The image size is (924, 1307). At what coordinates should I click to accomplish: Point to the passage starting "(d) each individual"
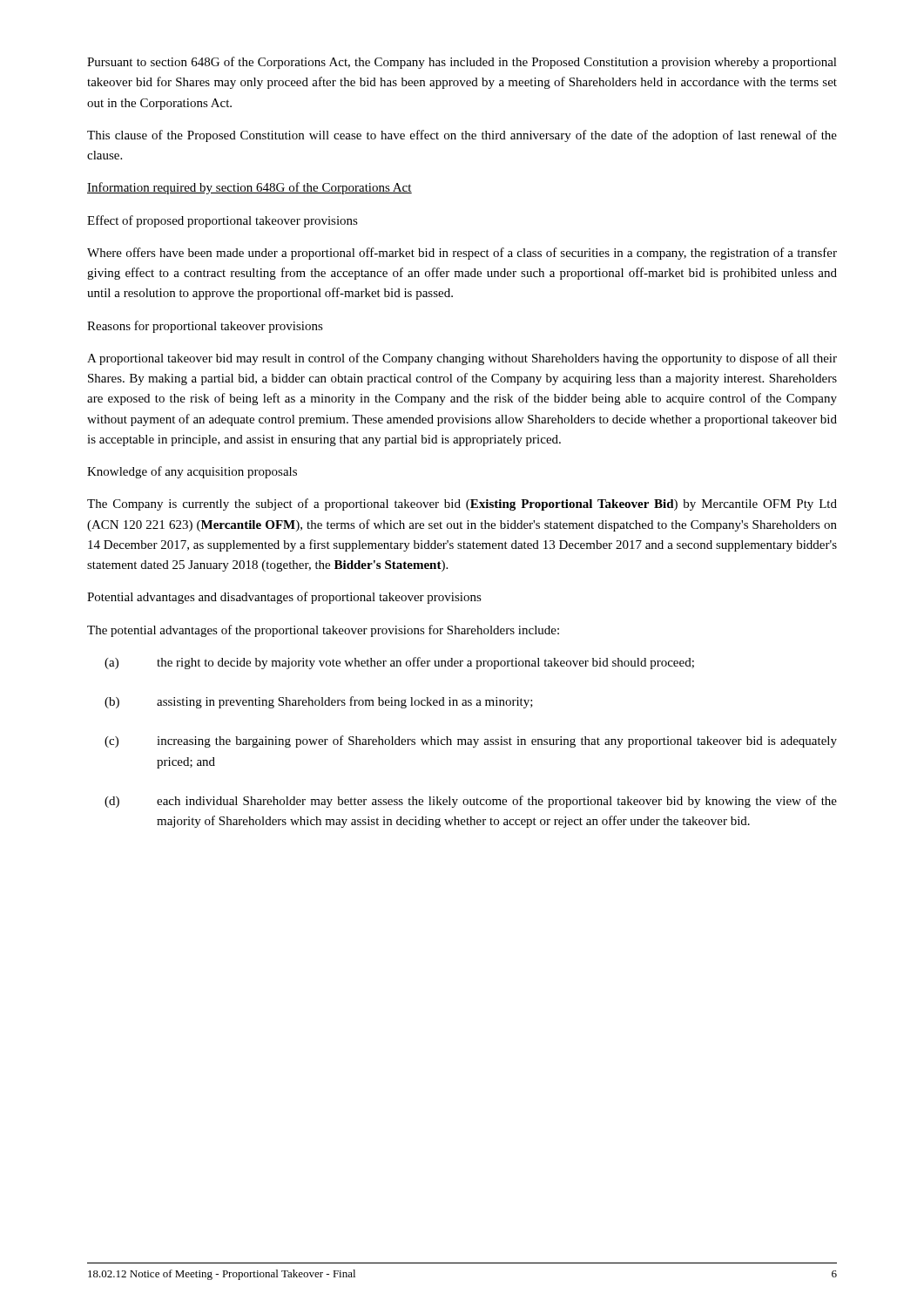[x=462, y=816]
